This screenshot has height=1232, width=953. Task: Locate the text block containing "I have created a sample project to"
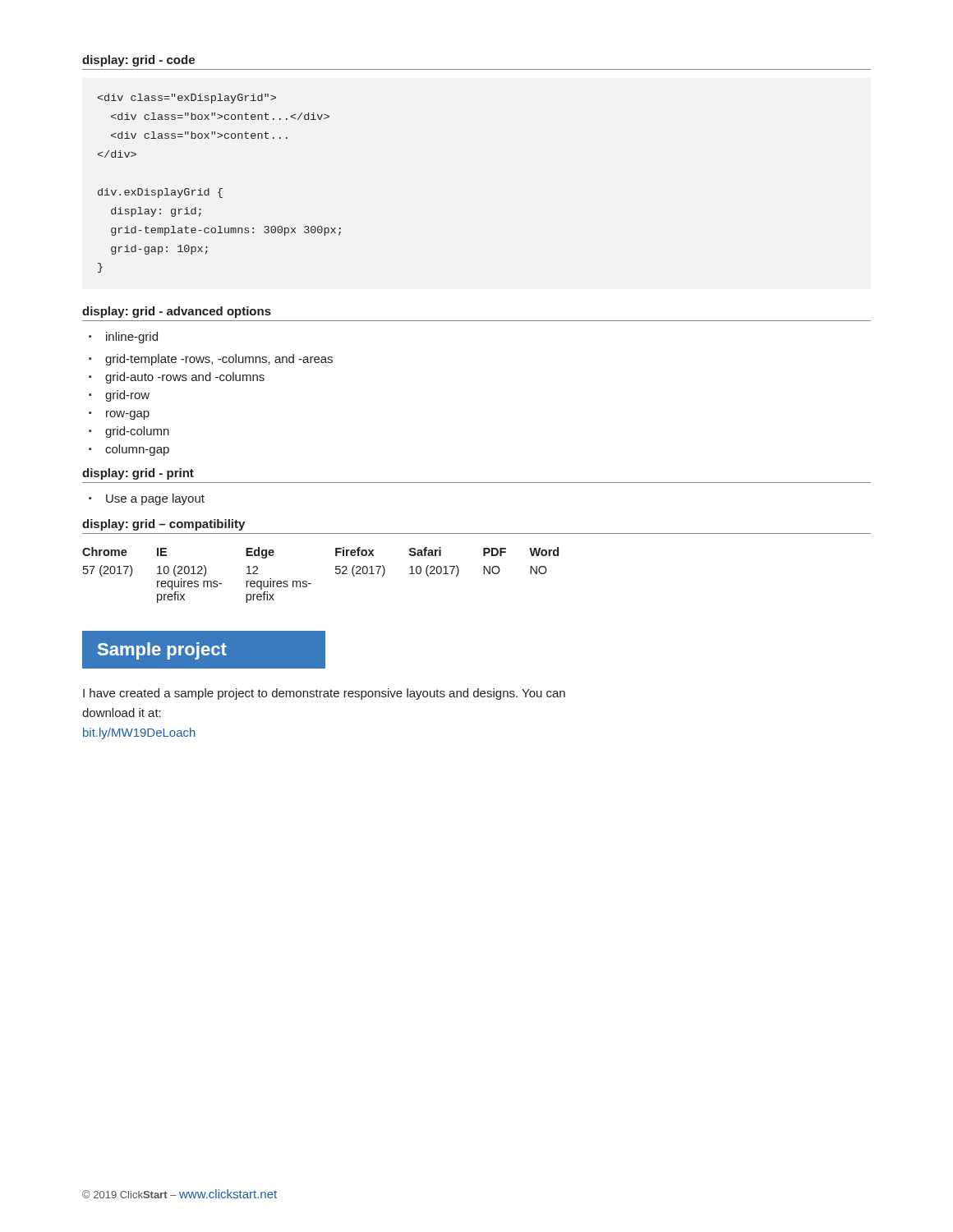coord(324,694)
